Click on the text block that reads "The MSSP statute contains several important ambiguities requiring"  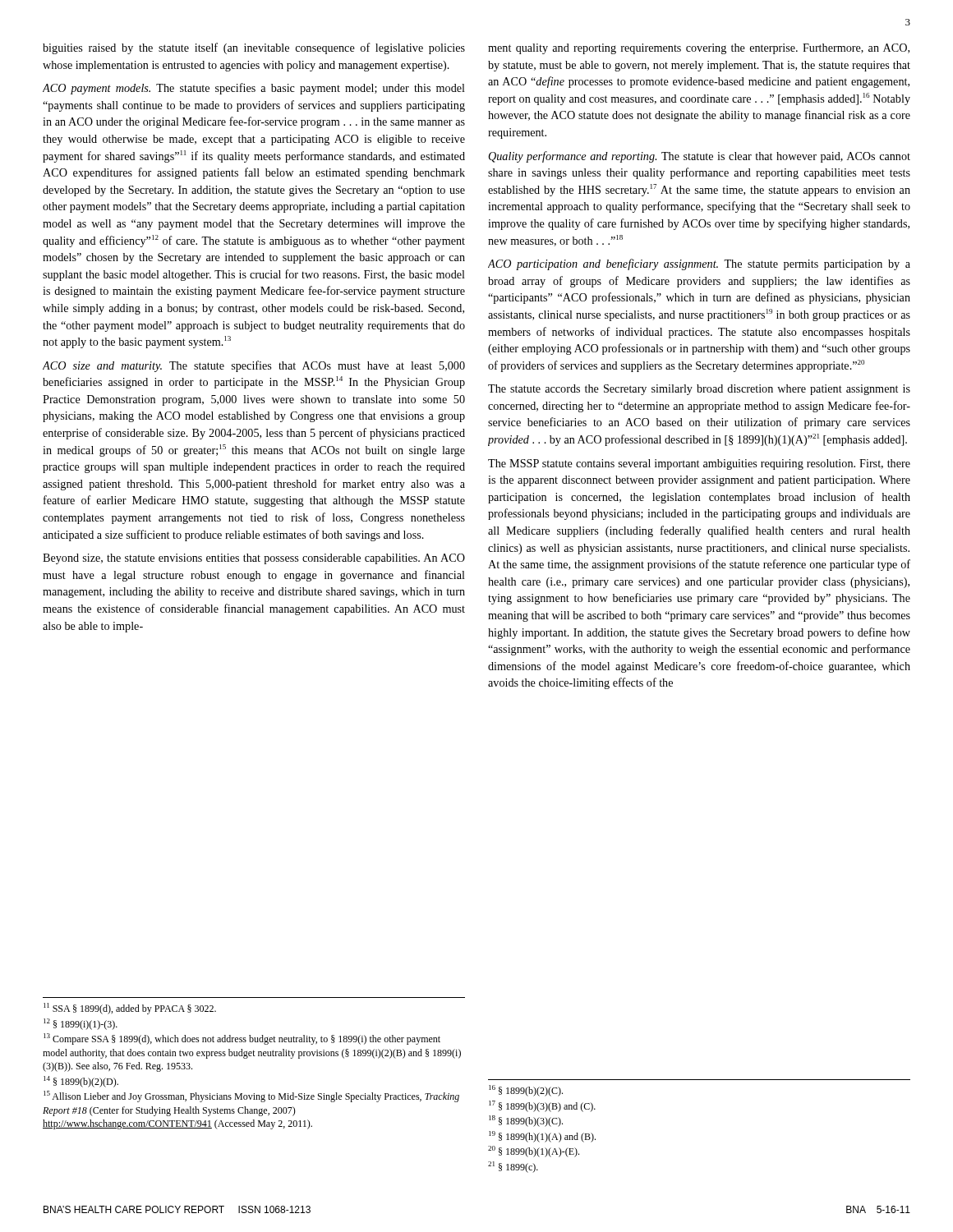699,573
